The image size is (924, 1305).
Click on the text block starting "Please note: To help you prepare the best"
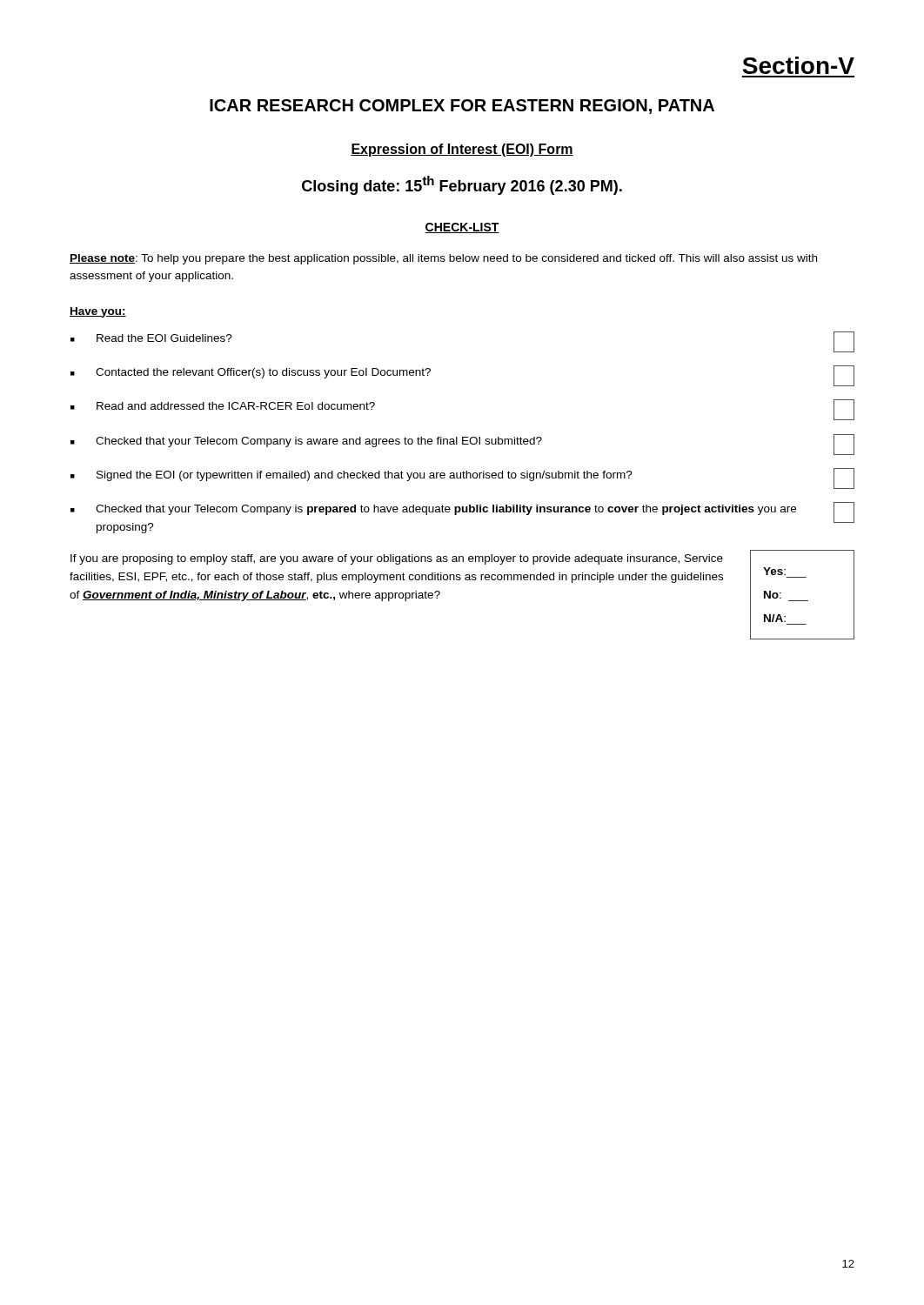[x=444, y=267]
